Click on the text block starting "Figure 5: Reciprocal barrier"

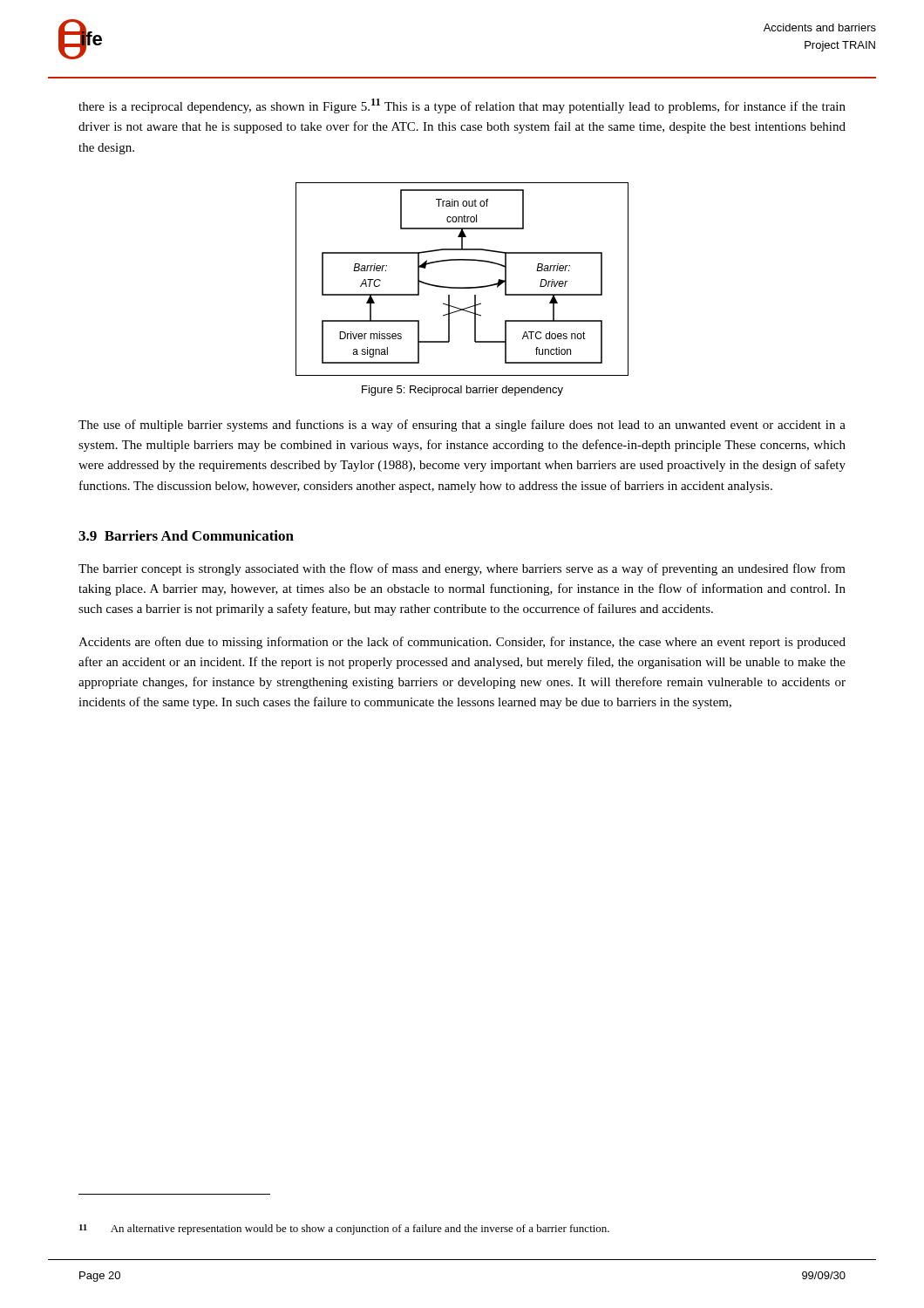[x=462, y=389]
